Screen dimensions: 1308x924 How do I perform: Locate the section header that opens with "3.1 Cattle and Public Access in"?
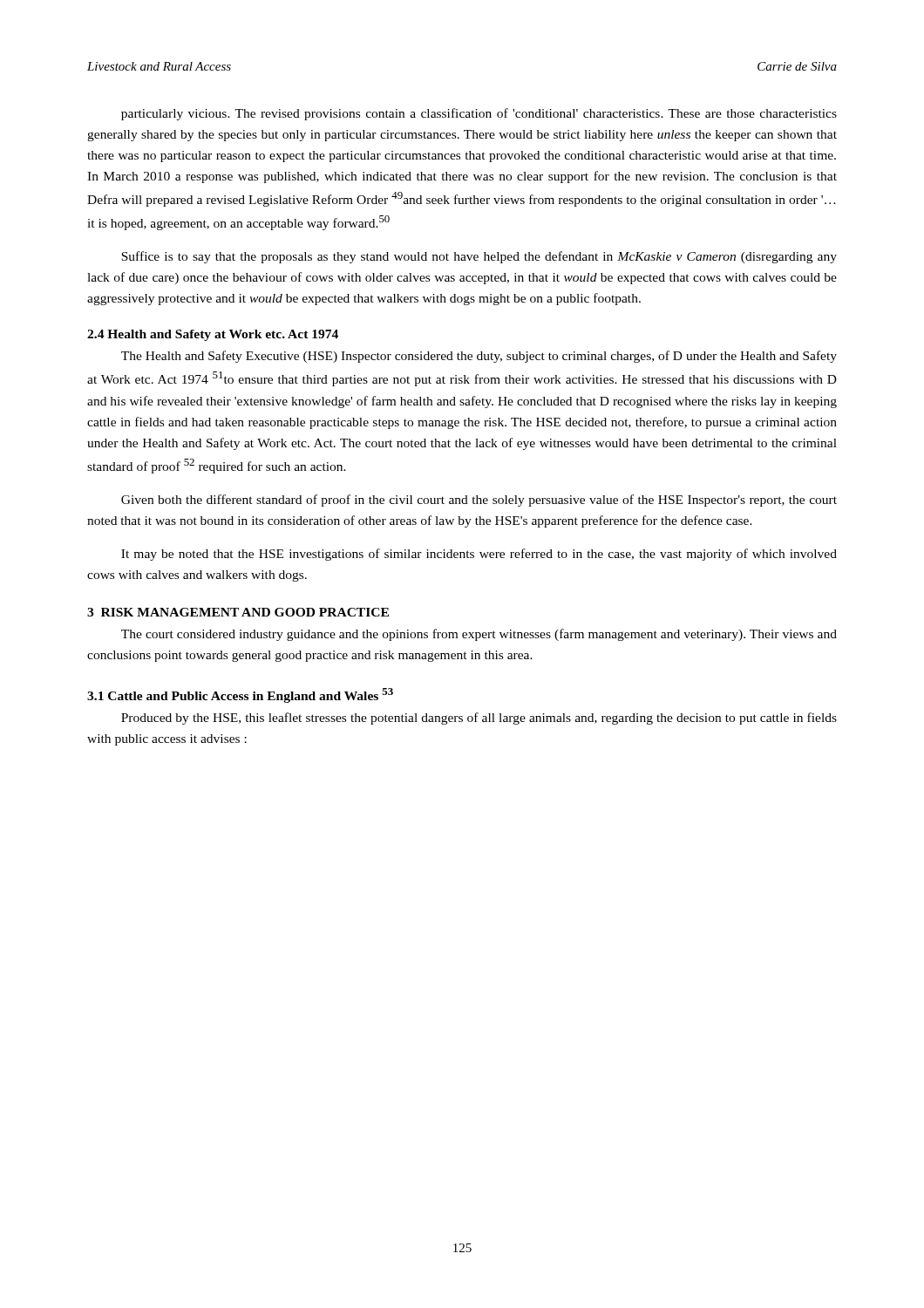[x=240, y=694]
